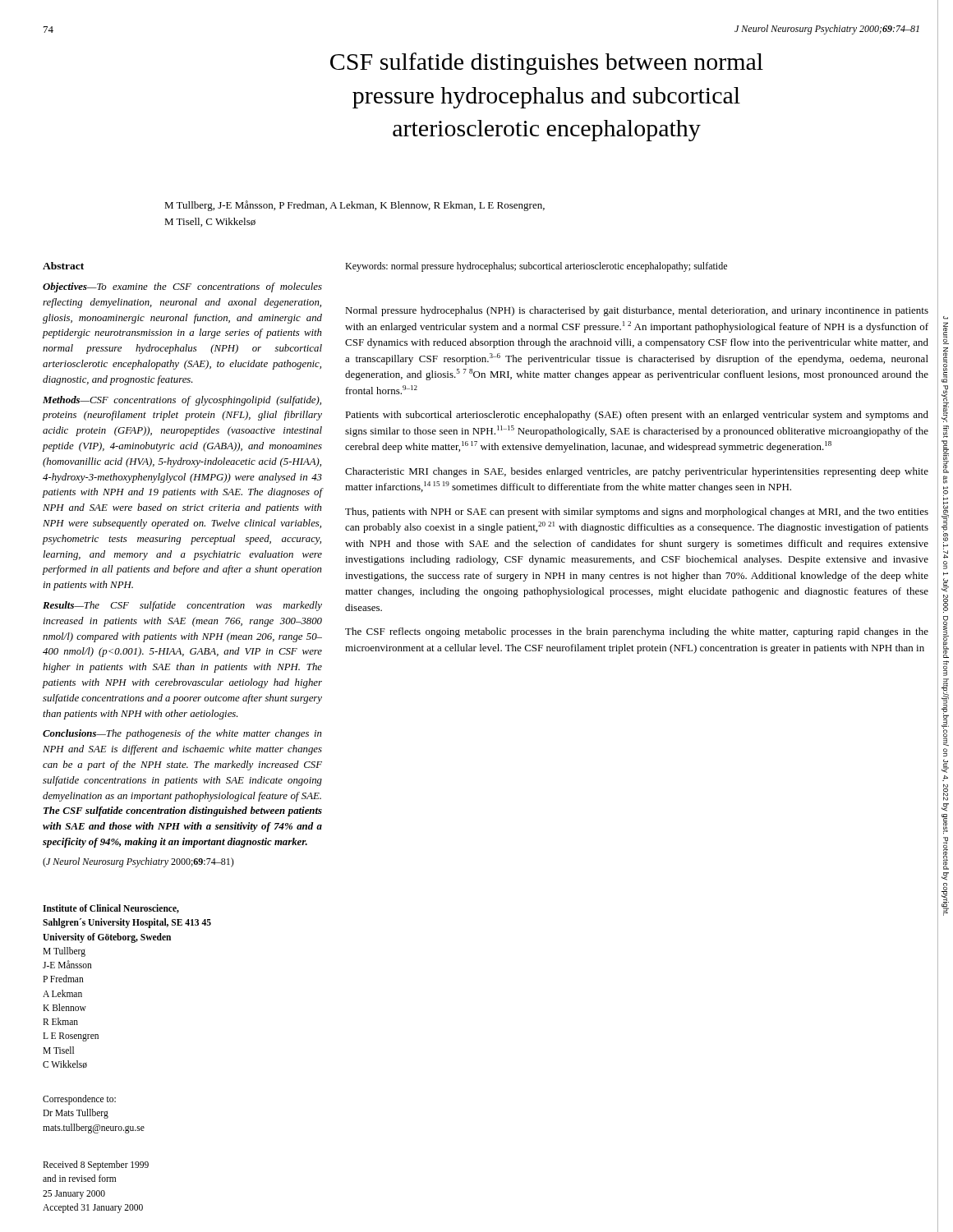Point to the passage starting "Objectives—To examine the"
Viewport: 953px width, 1232px height.
click(182, 574)
